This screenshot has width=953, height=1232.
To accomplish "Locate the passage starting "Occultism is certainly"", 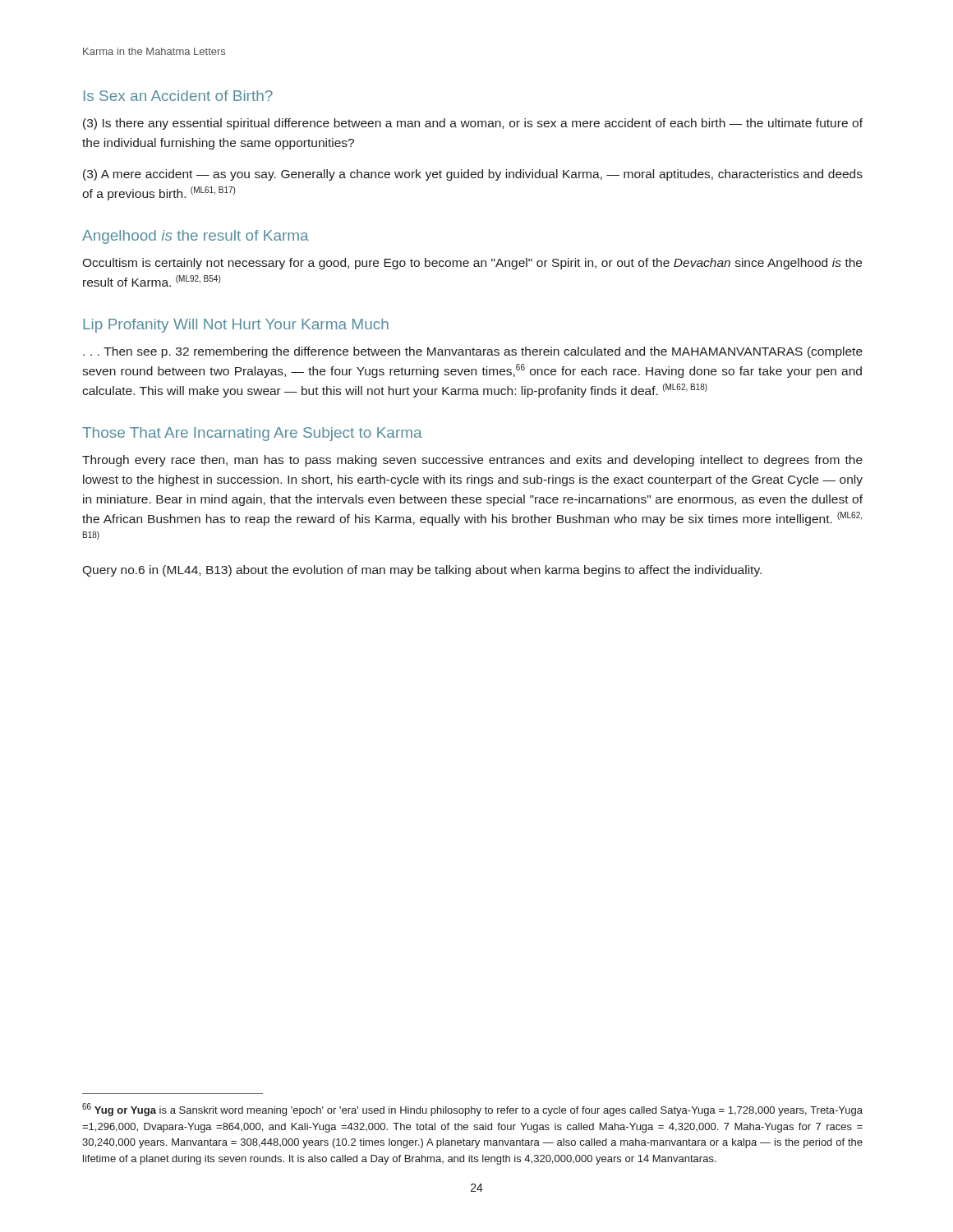I will pyautogui.click(x=472, y=272).
